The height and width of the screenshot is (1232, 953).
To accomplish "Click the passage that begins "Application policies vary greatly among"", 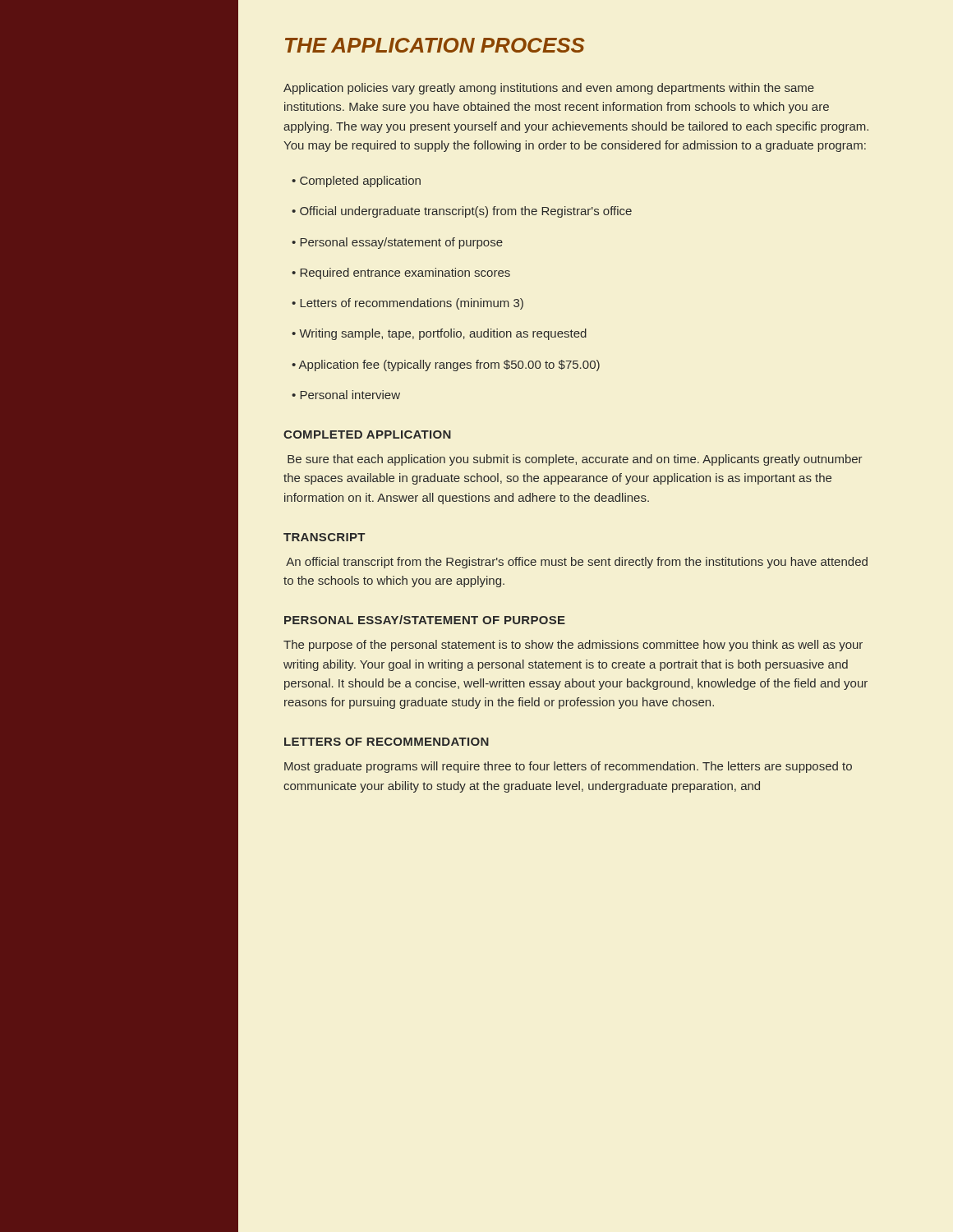I will 579,116.
